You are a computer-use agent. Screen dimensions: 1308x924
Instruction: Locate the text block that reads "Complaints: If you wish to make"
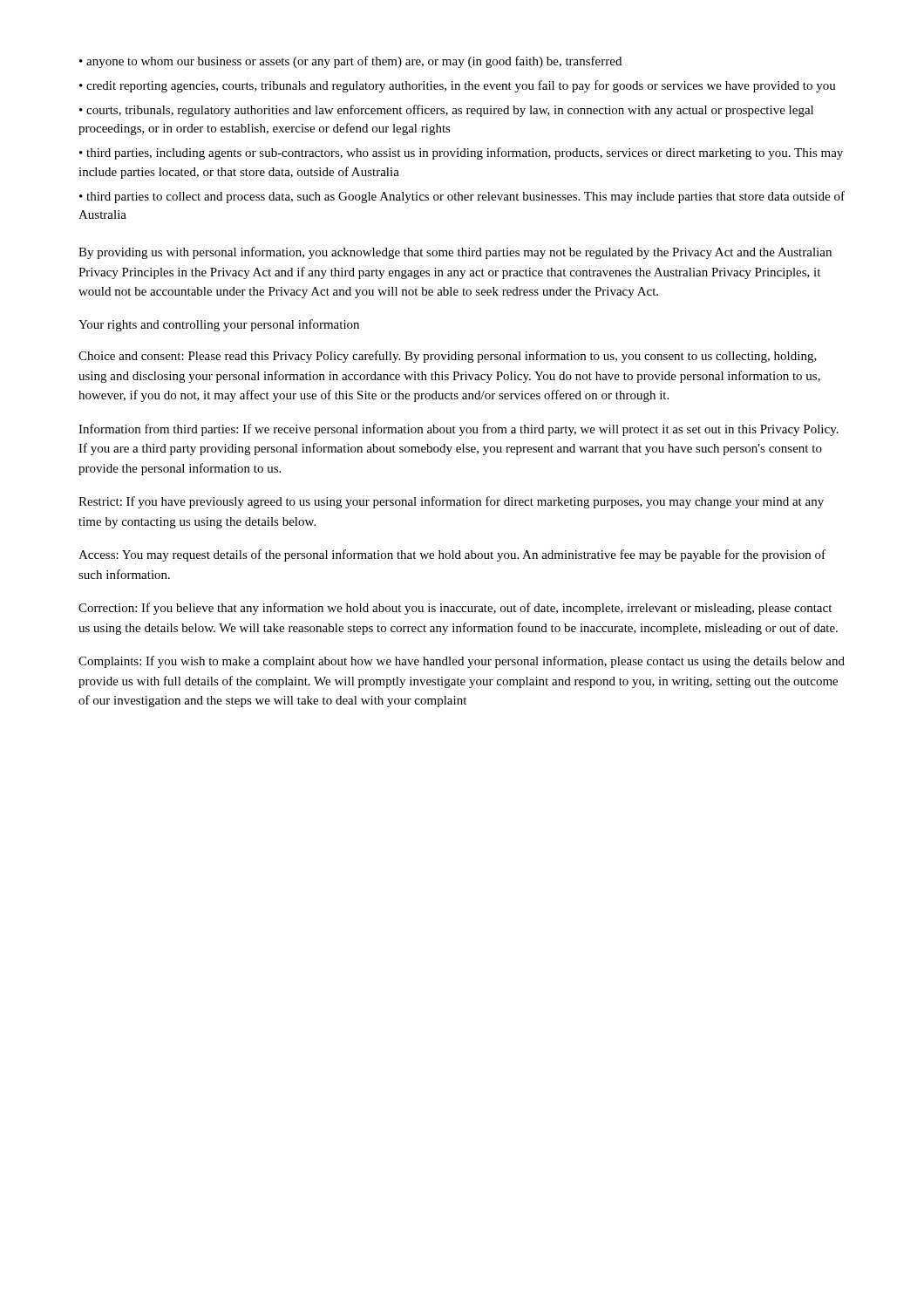click(462, 681)
